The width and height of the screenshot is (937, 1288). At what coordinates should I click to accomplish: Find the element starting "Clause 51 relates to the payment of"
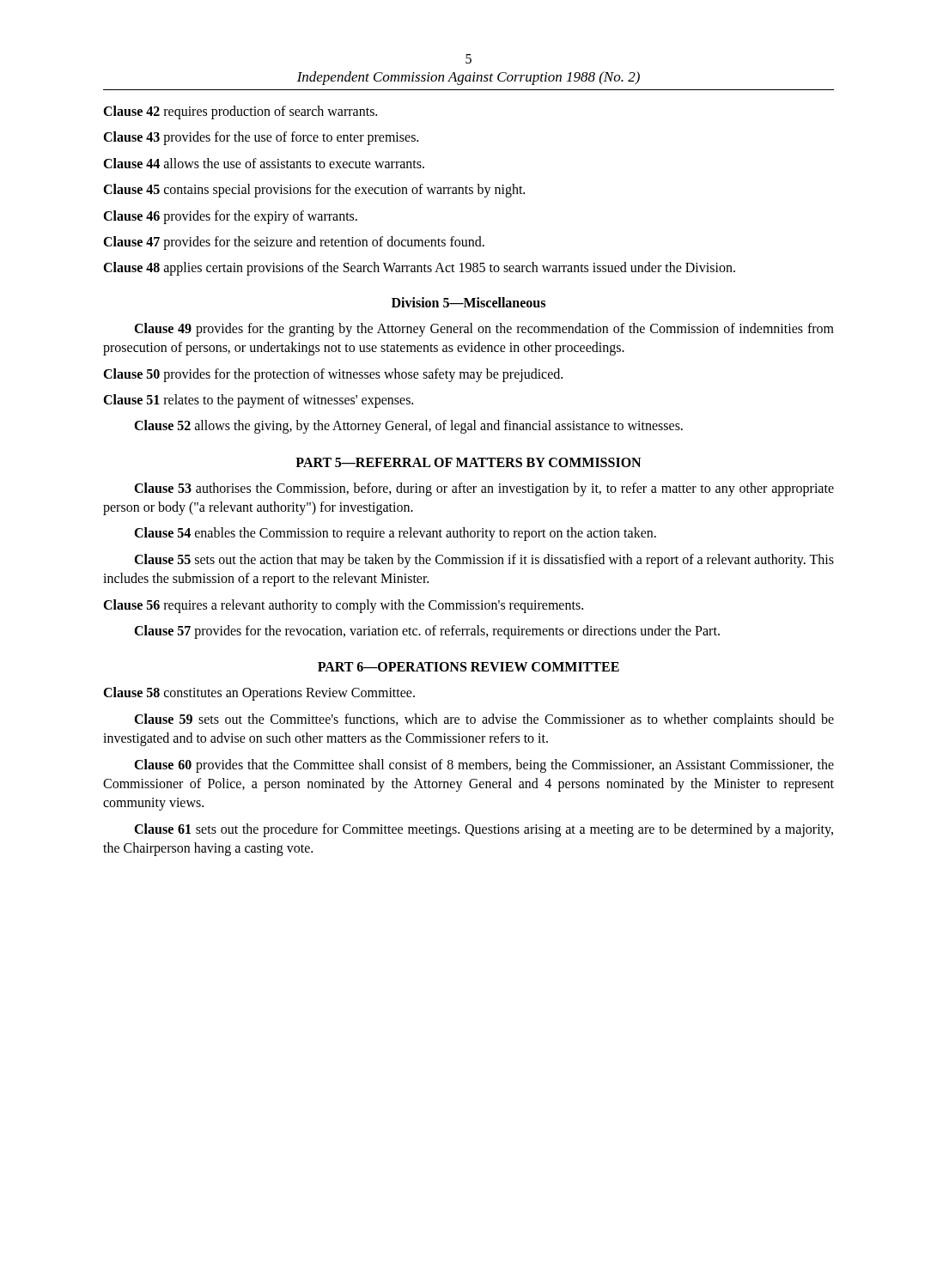coord(259,400)
